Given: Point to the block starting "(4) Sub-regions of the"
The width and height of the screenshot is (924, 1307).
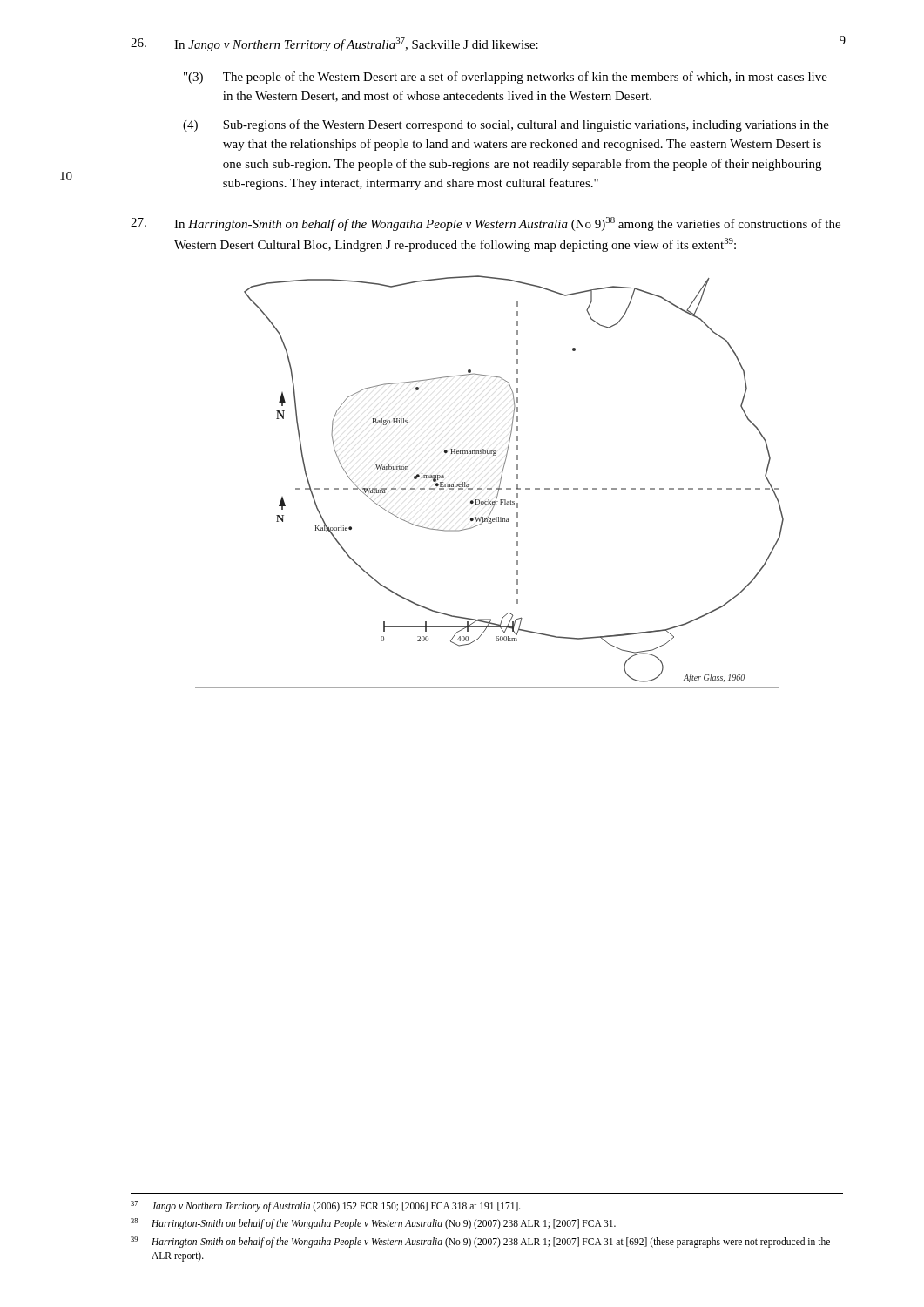Looking at the screenshot, I should pos(508,154).
